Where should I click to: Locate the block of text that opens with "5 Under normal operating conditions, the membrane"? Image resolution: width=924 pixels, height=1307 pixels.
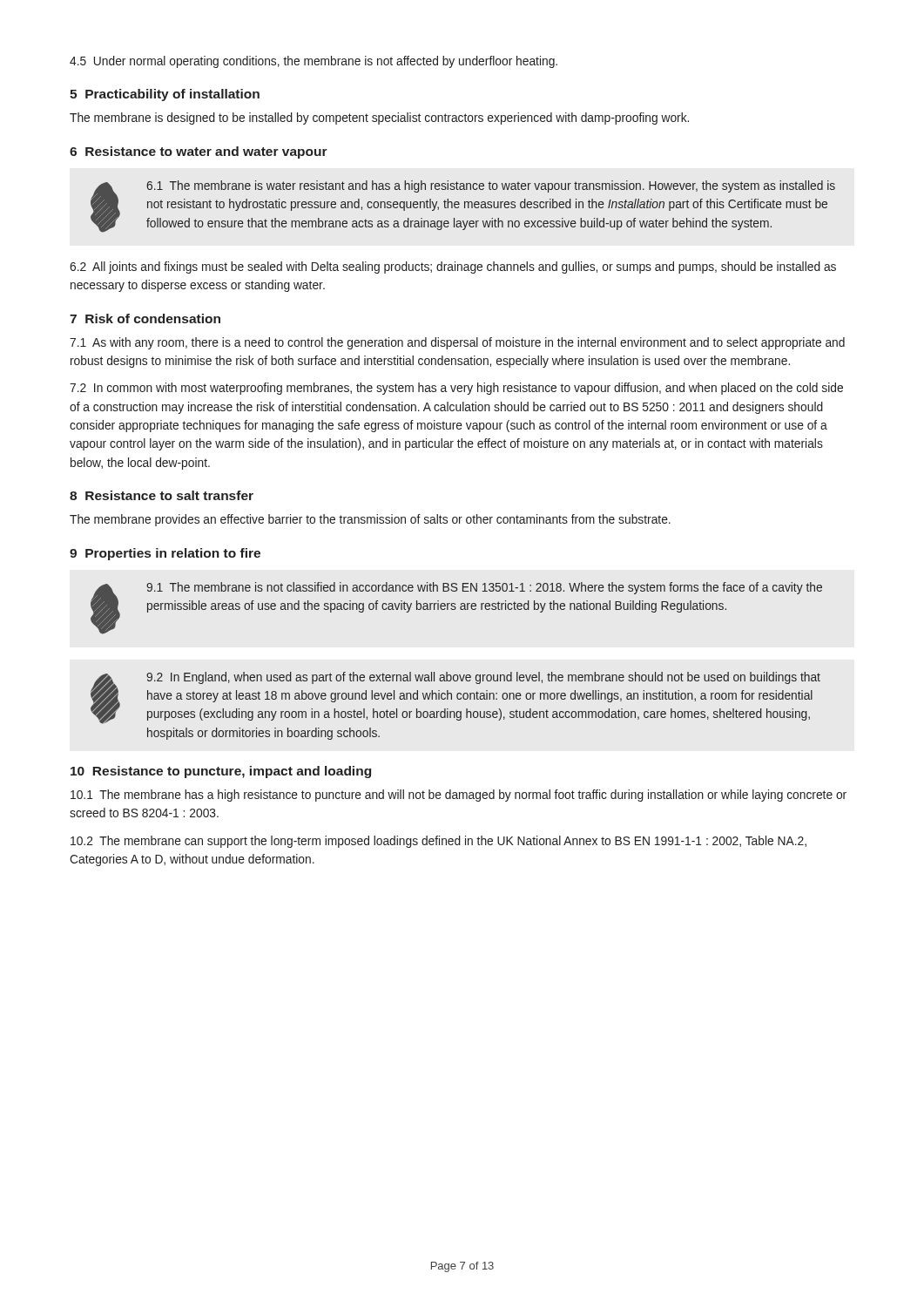coord(314,61)
